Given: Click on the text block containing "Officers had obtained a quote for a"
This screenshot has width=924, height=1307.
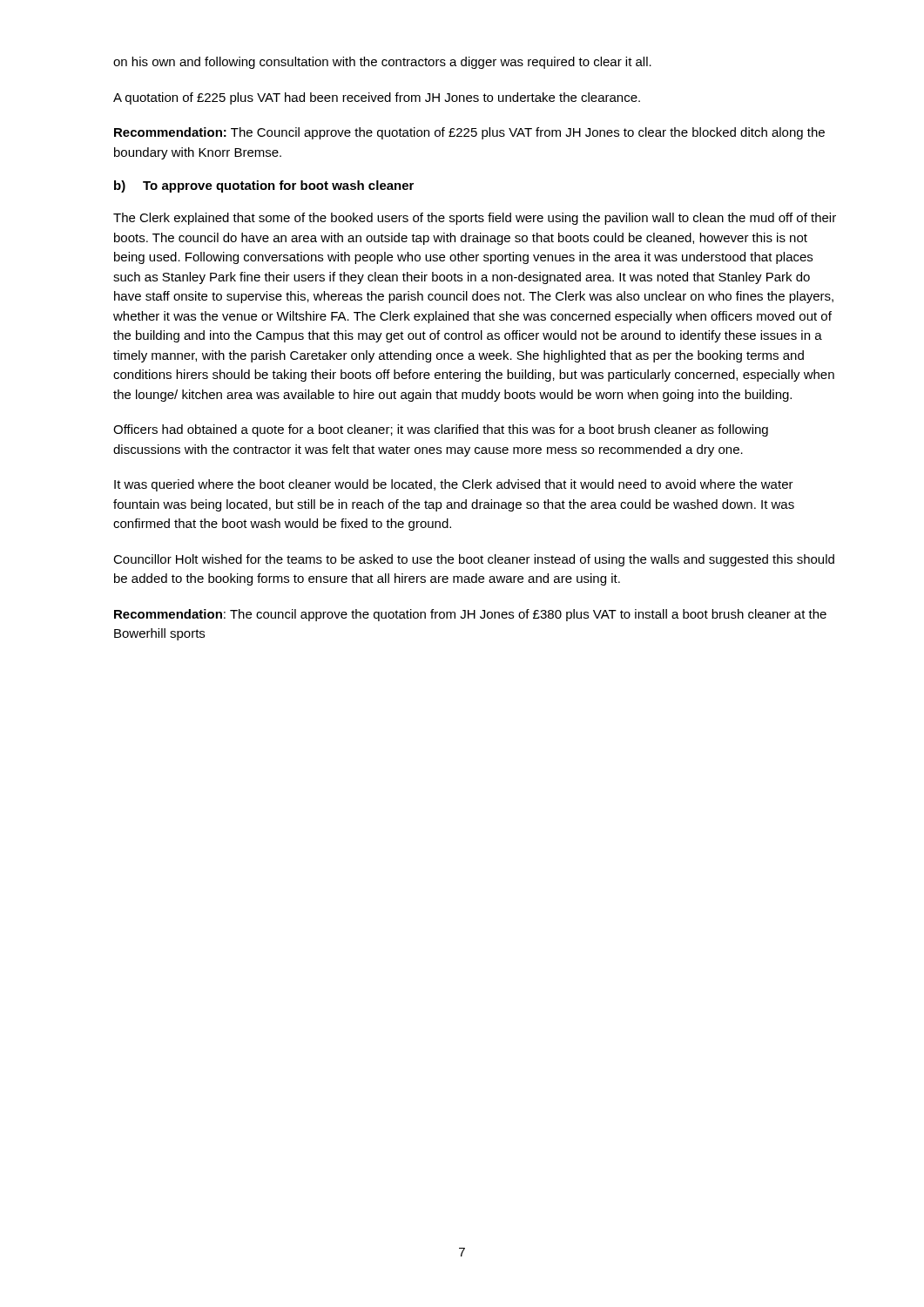Looking at the screenshot, I should pyautogui.click(x=441, y=439).
